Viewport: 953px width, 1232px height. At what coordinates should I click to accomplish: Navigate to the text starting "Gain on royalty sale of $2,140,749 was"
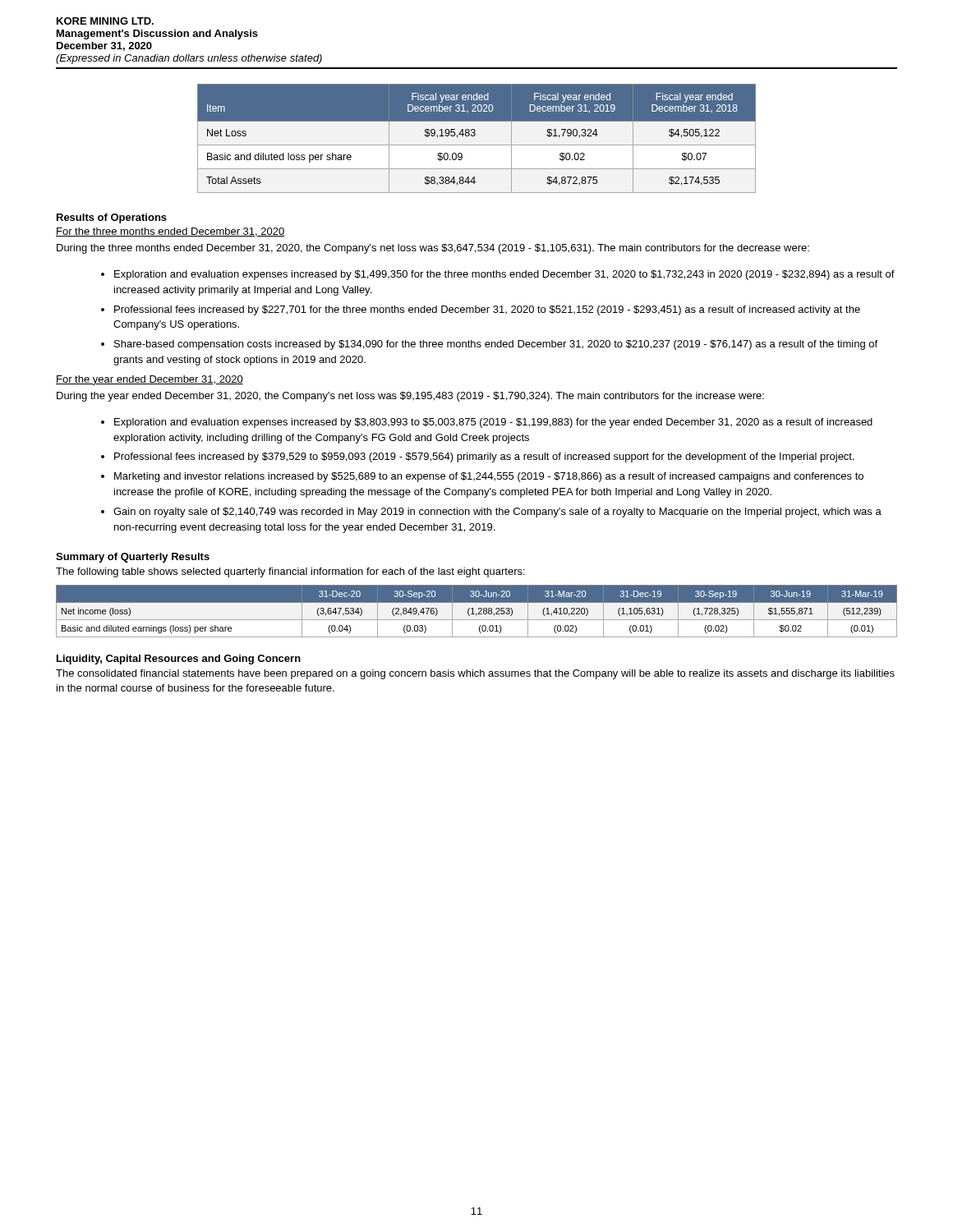pyautogui.click(x=497, y=519)
